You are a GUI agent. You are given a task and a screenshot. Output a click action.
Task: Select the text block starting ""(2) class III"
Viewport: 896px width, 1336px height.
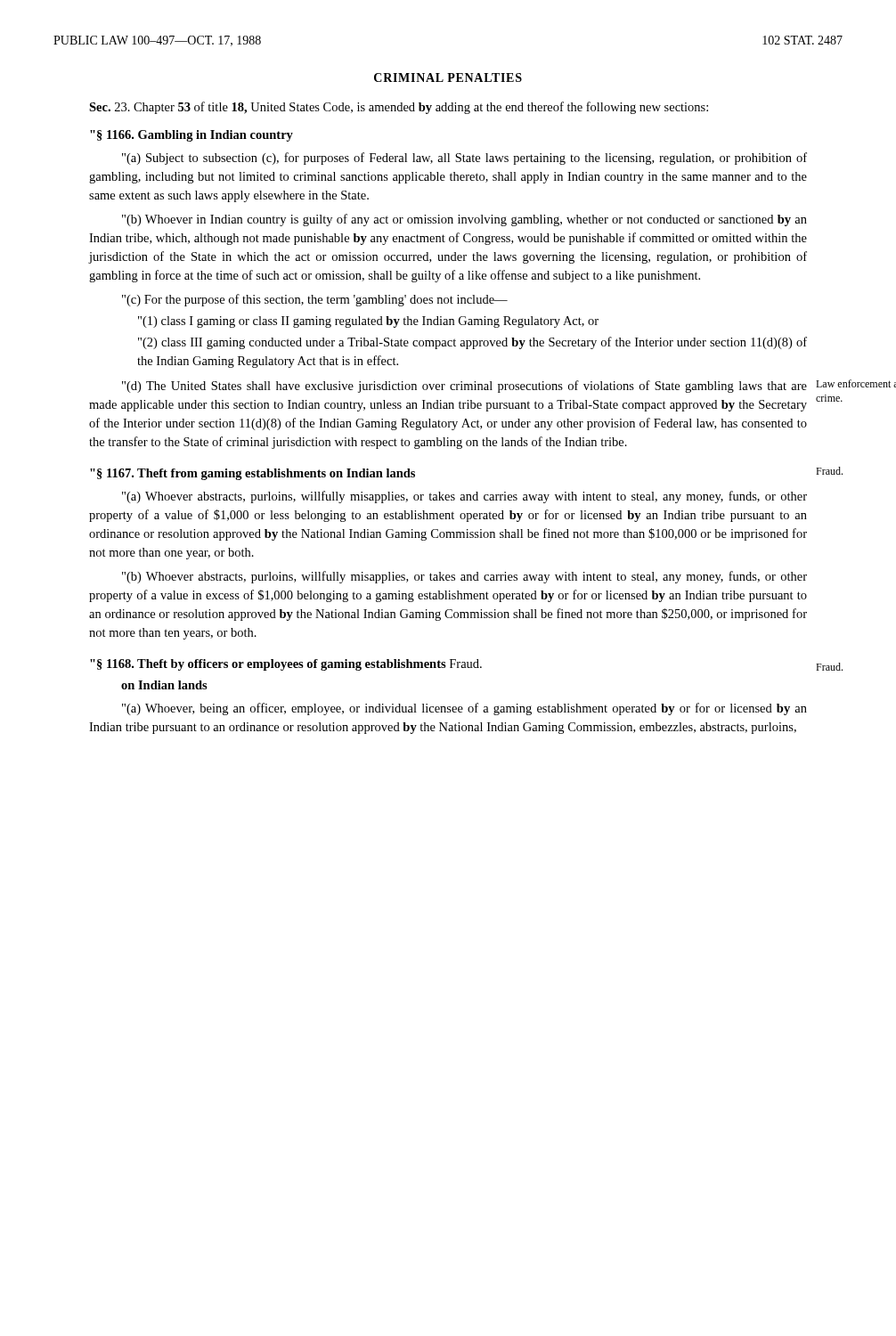point(472,352)
